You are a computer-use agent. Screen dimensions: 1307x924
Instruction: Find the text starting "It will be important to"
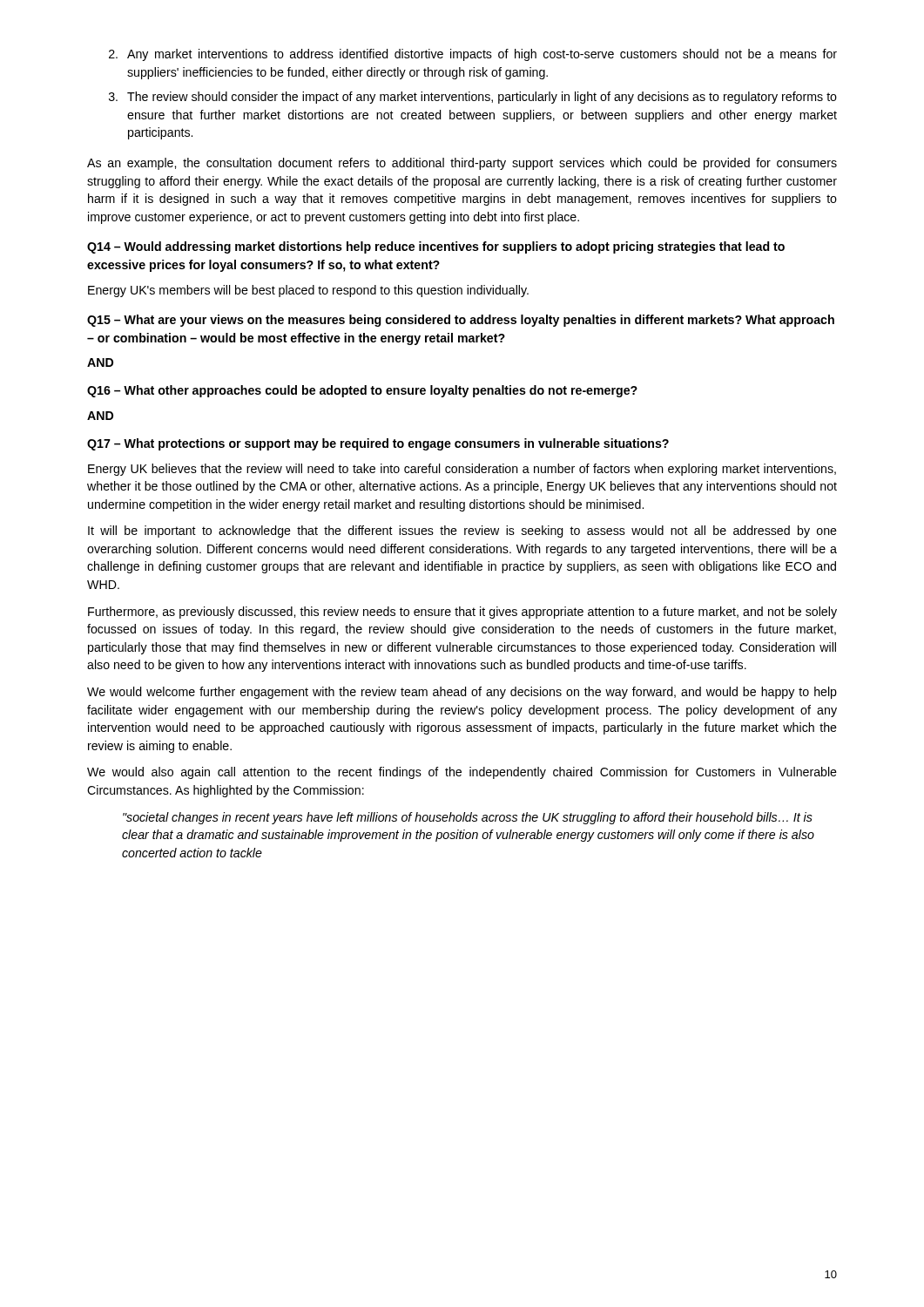coord(462,558)
